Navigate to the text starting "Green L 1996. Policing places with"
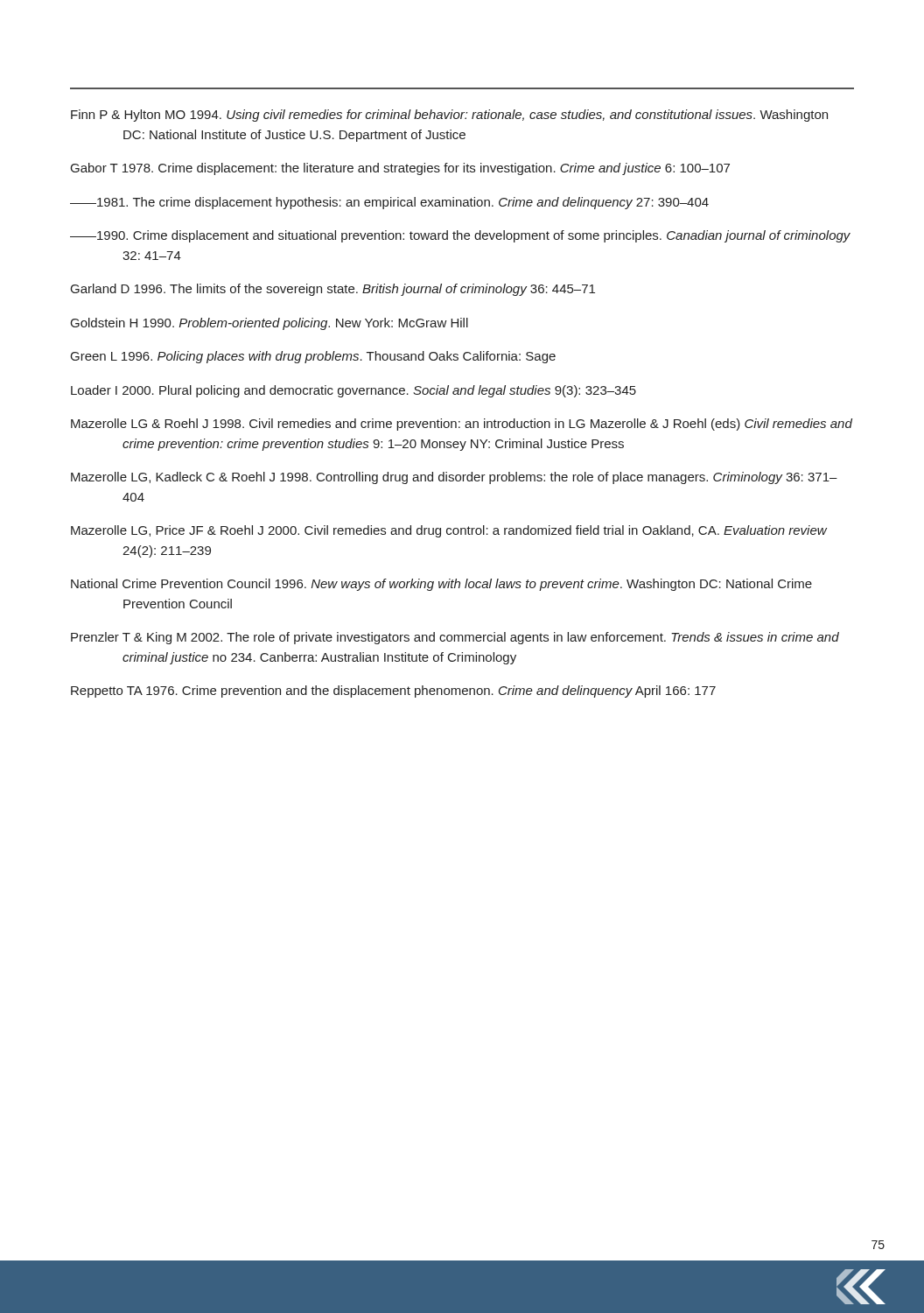Viewport: 924px width, 1313px height. tap(313, 356)
